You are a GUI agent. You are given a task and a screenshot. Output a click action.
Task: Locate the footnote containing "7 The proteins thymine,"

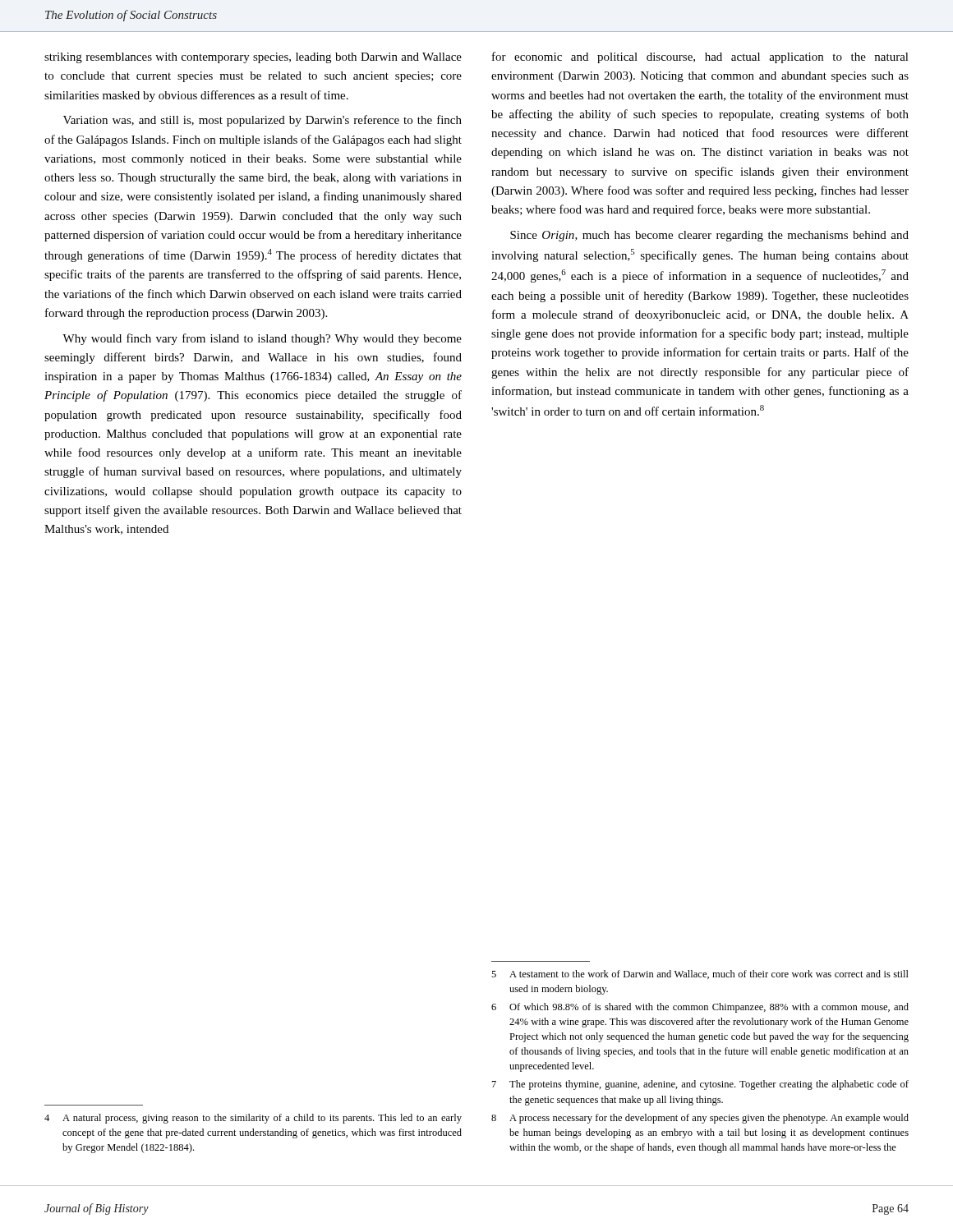pos(700,1092)
